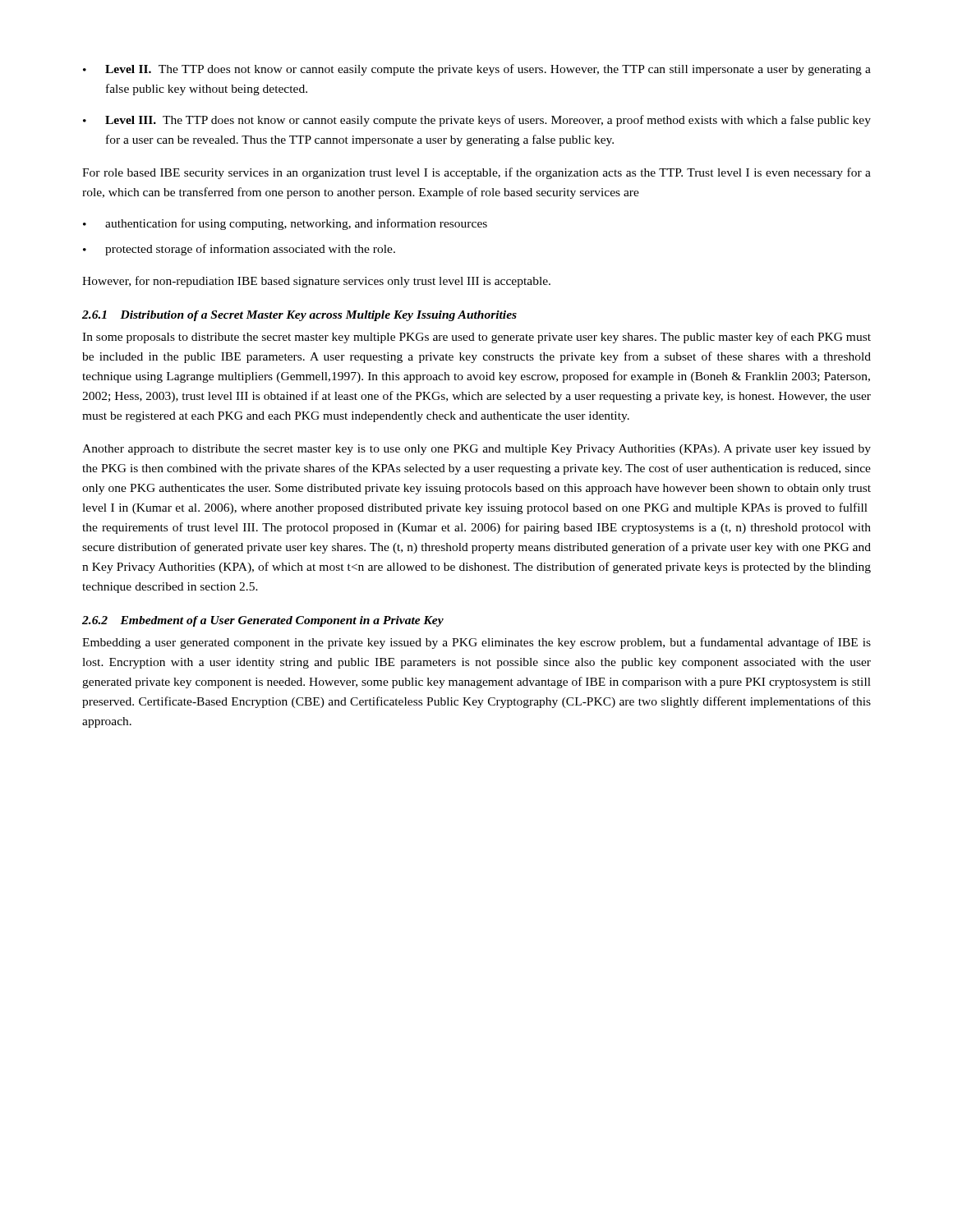Locate the text block with the text "Another approach to distribute the secret"
This screenshot has width=953, height=1232.
tap(476, 517)
